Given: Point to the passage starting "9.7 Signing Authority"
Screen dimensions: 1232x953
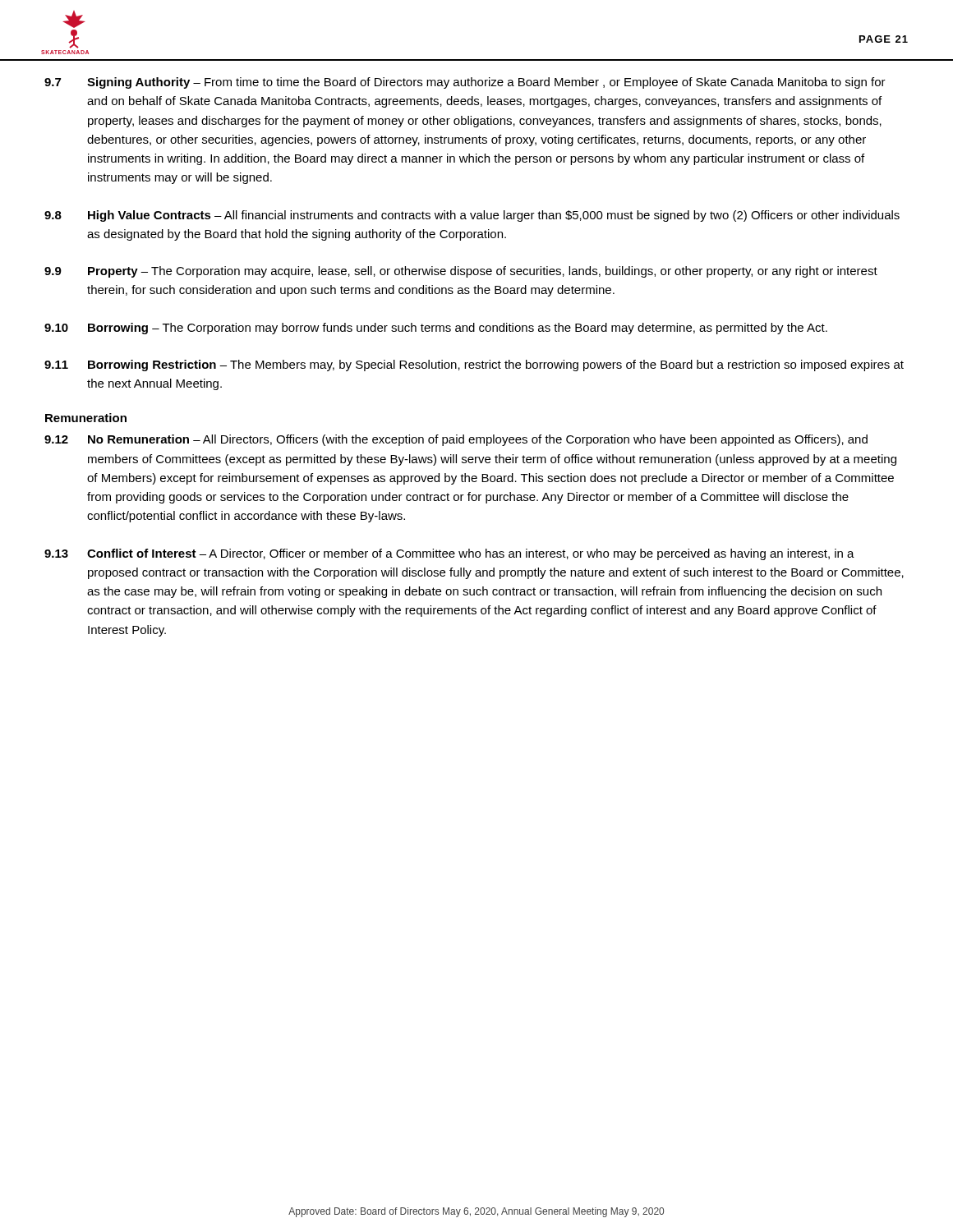Looking at the screenshot, I should [476, 130].
